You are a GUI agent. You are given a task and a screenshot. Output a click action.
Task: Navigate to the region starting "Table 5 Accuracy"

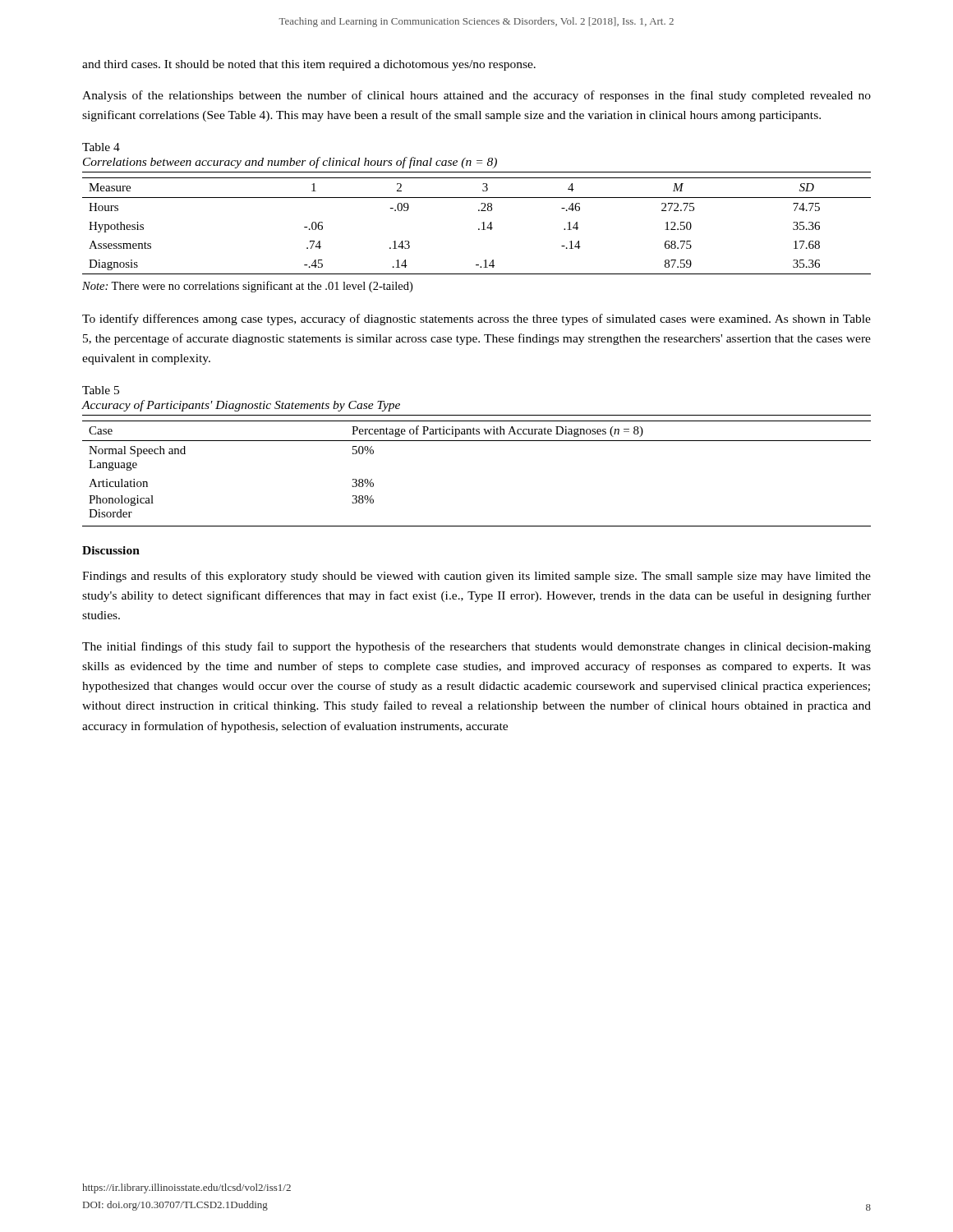(101, 390)
